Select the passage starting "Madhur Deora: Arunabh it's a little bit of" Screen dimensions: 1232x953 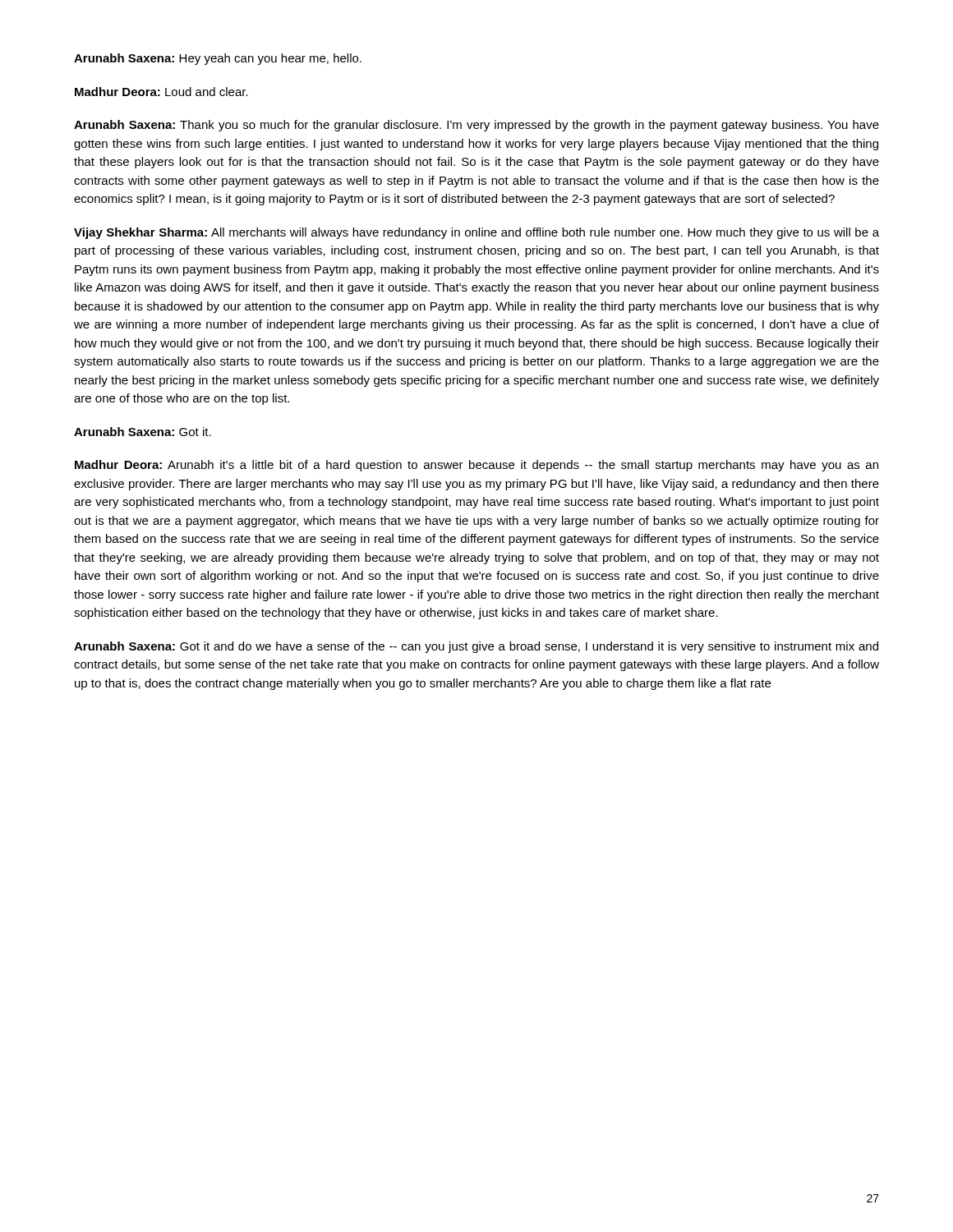[x=476, y=538]
